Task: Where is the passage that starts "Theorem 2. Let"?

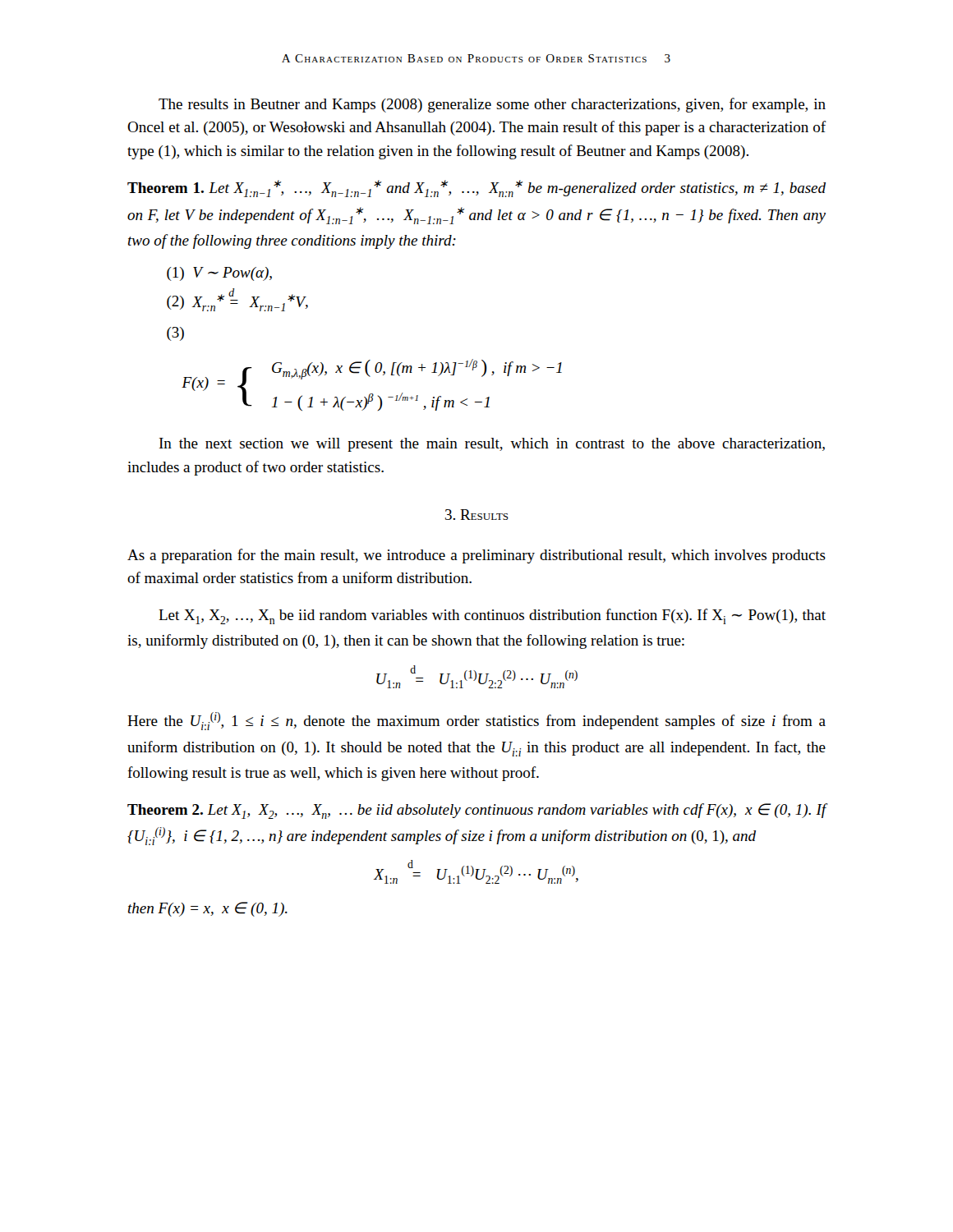Action: point(476,824)
